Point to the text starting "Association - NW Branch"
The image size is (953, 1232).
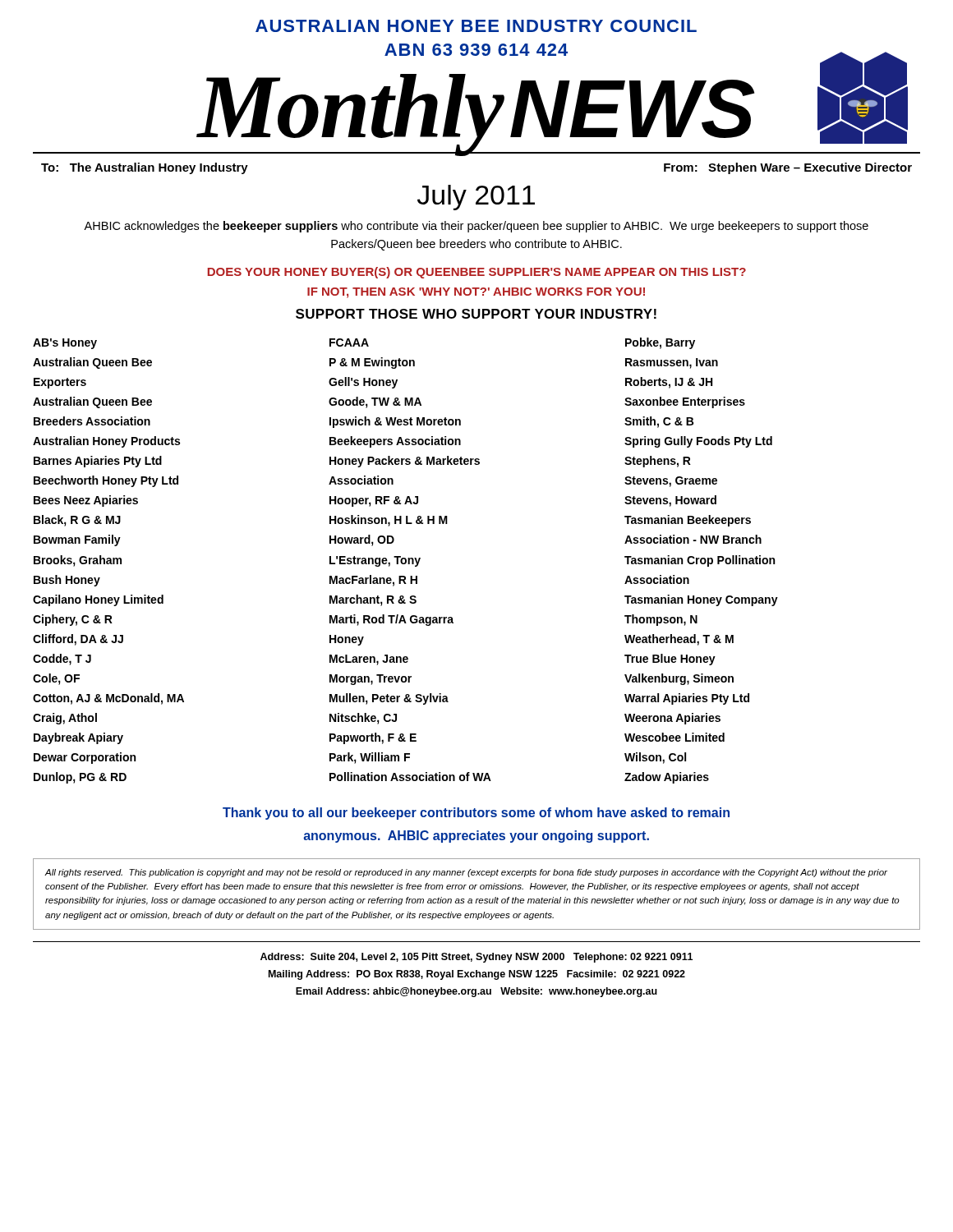(x=693, y=540)
